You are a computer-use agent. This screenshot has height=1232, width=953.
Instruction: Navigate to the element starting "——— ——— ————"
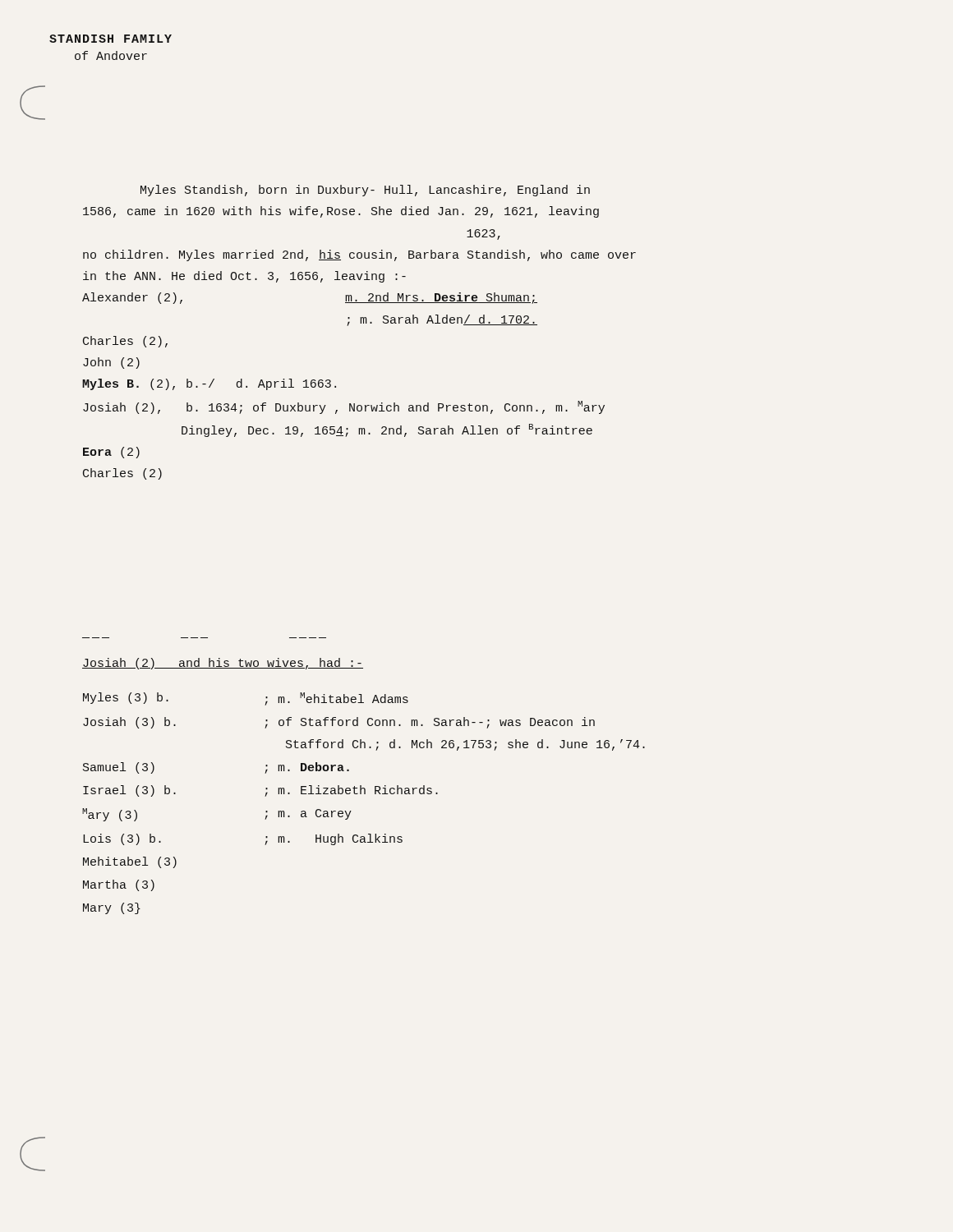205,638
